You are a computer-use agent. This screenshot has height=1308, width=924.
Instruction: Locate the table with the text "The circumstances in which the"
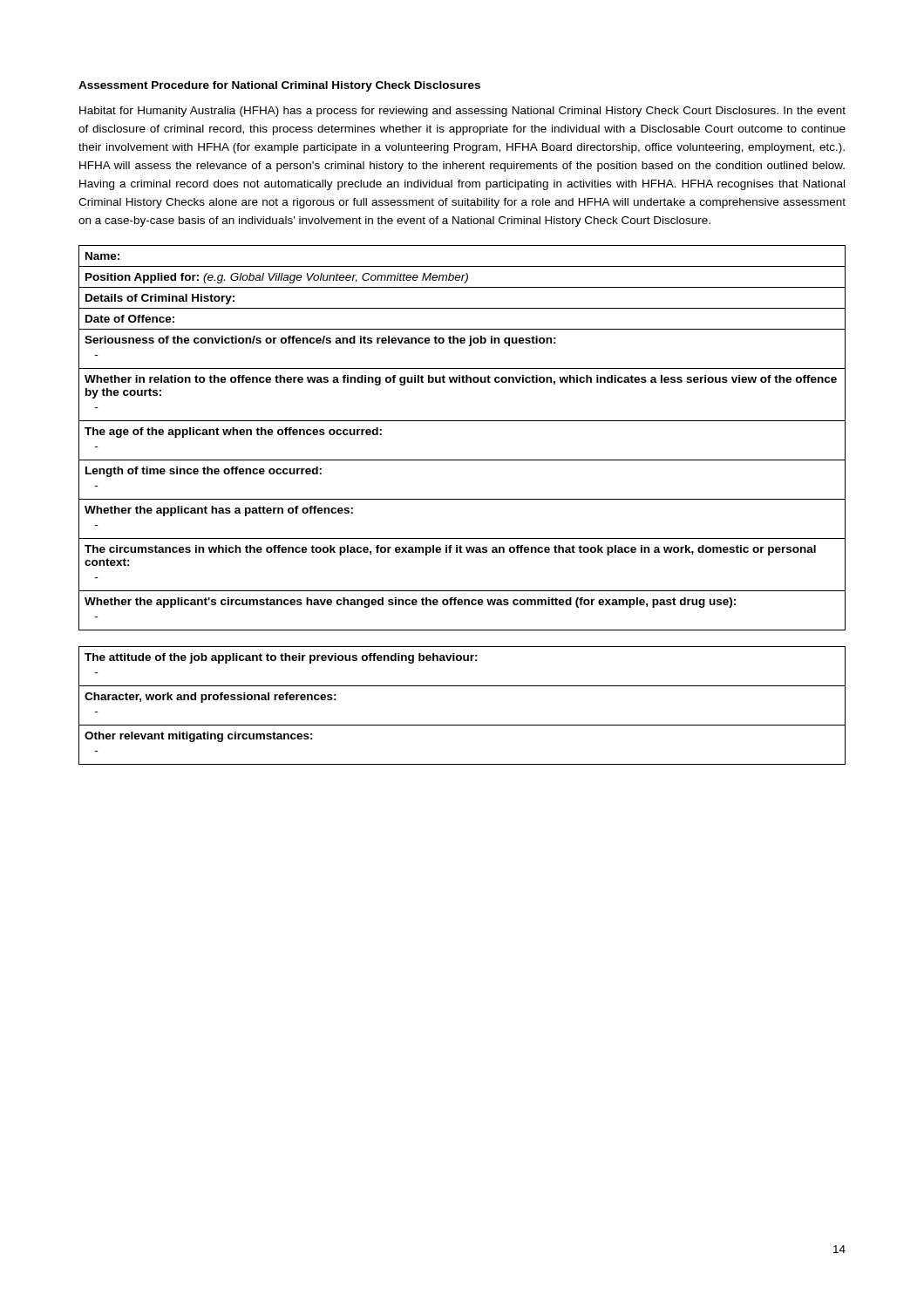click(462, 438)
